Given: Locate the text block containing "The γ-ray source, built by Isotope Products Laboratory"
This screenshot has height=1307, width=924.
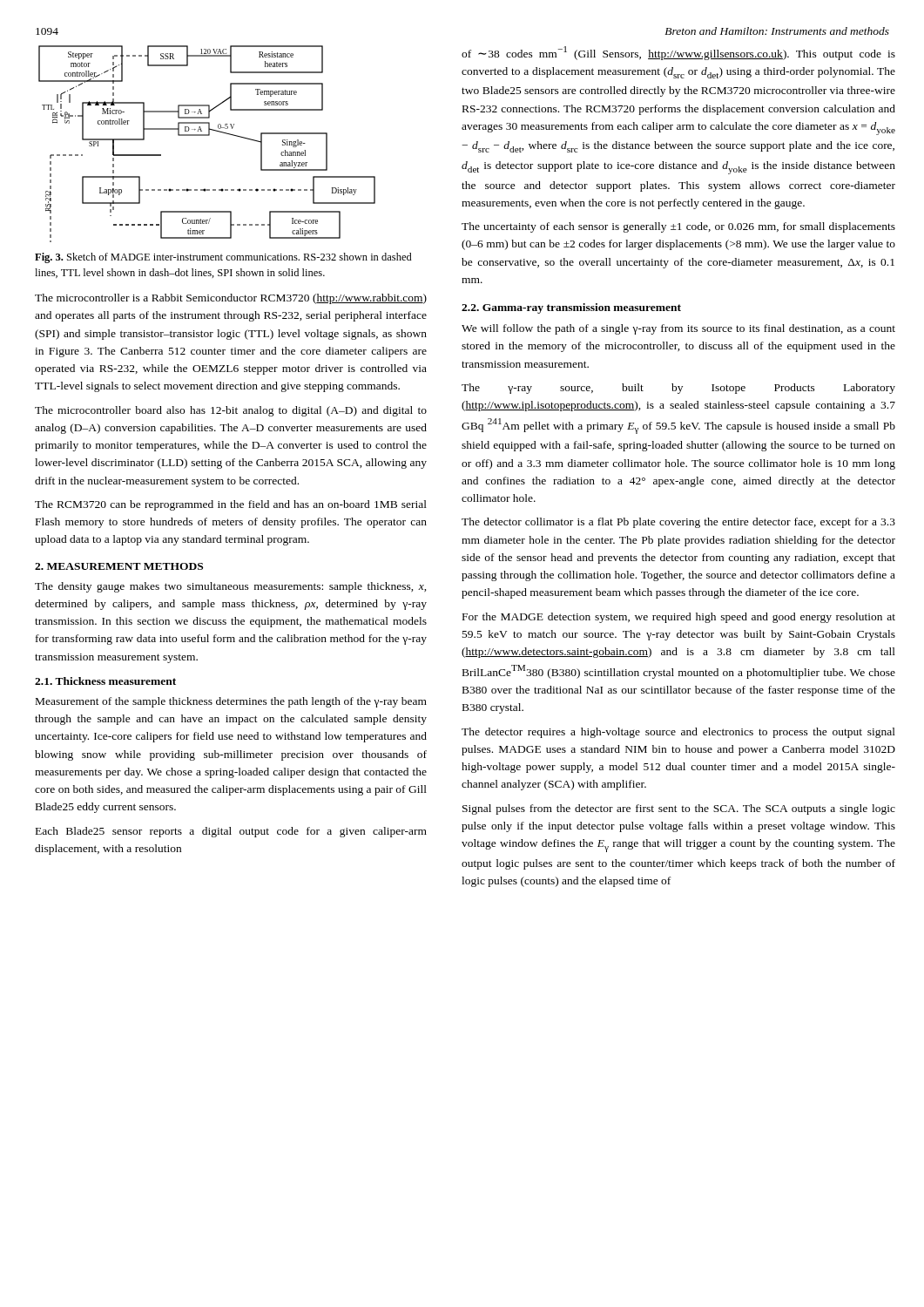Looking at the screenshot, I should point(678,443).
